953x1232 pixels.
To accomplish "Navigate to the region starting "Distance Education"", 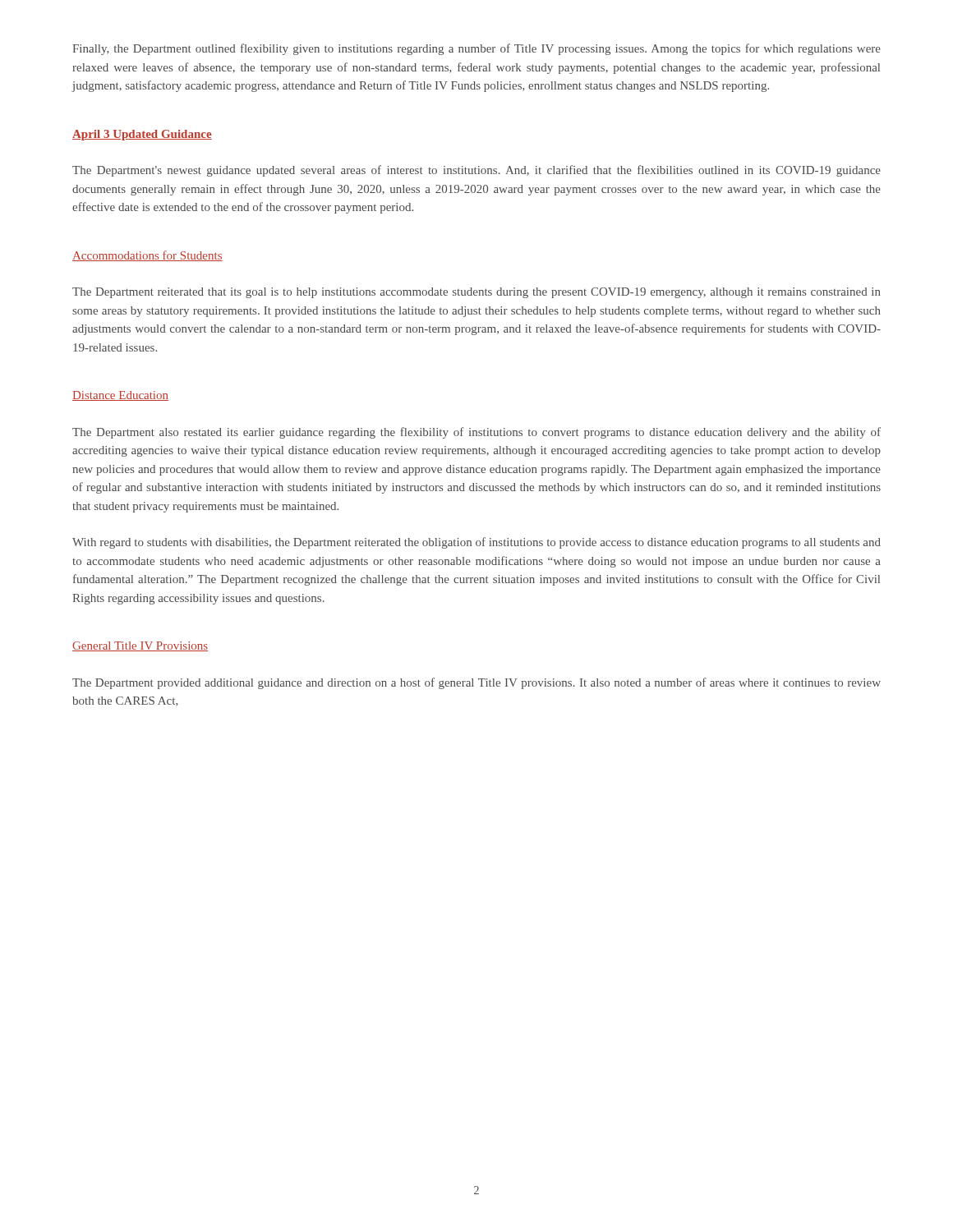I will (120, 395).
